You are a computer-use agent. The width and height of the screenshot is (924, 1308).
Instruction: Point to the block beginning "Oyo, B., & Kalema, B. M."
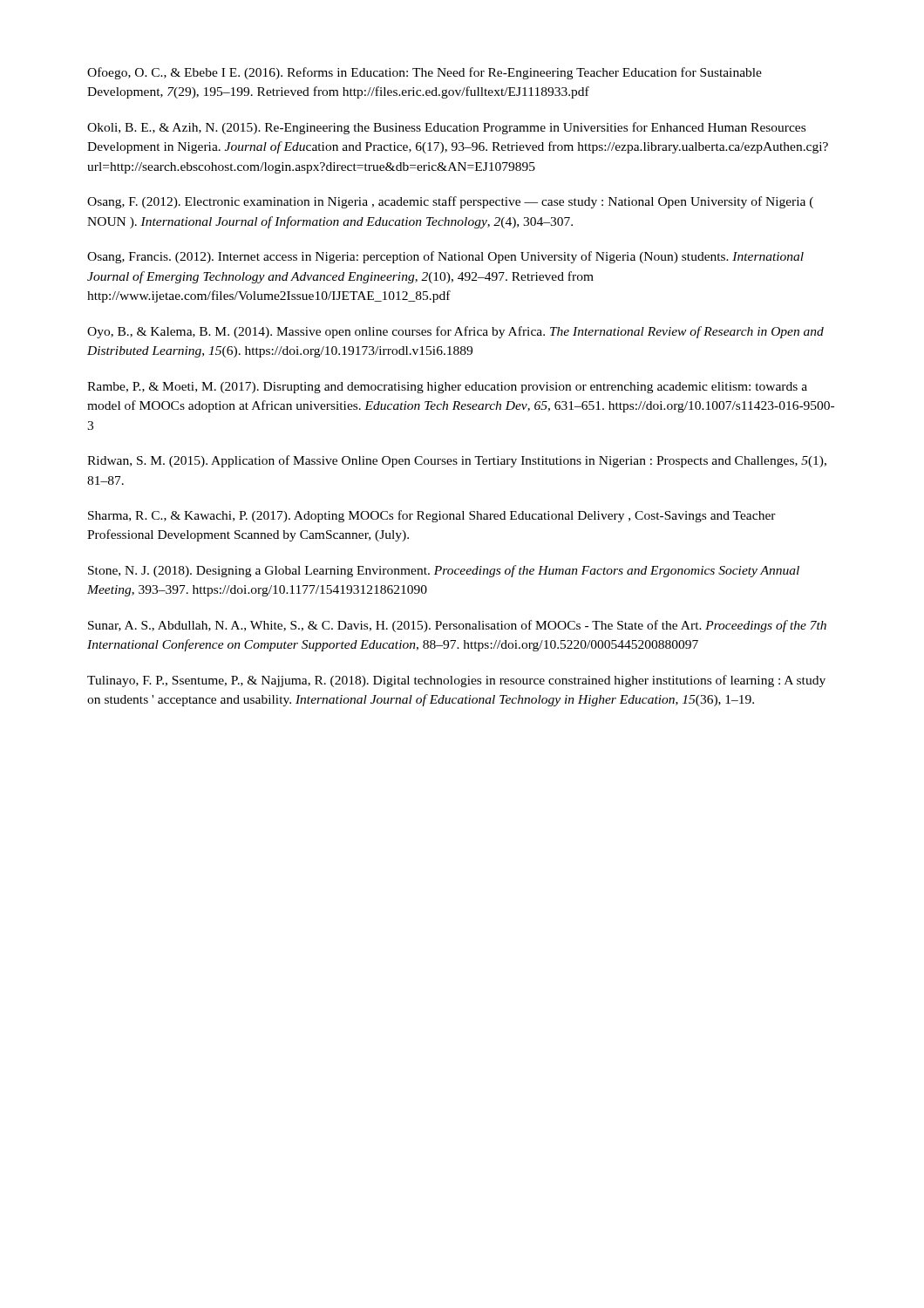[462, 341]
